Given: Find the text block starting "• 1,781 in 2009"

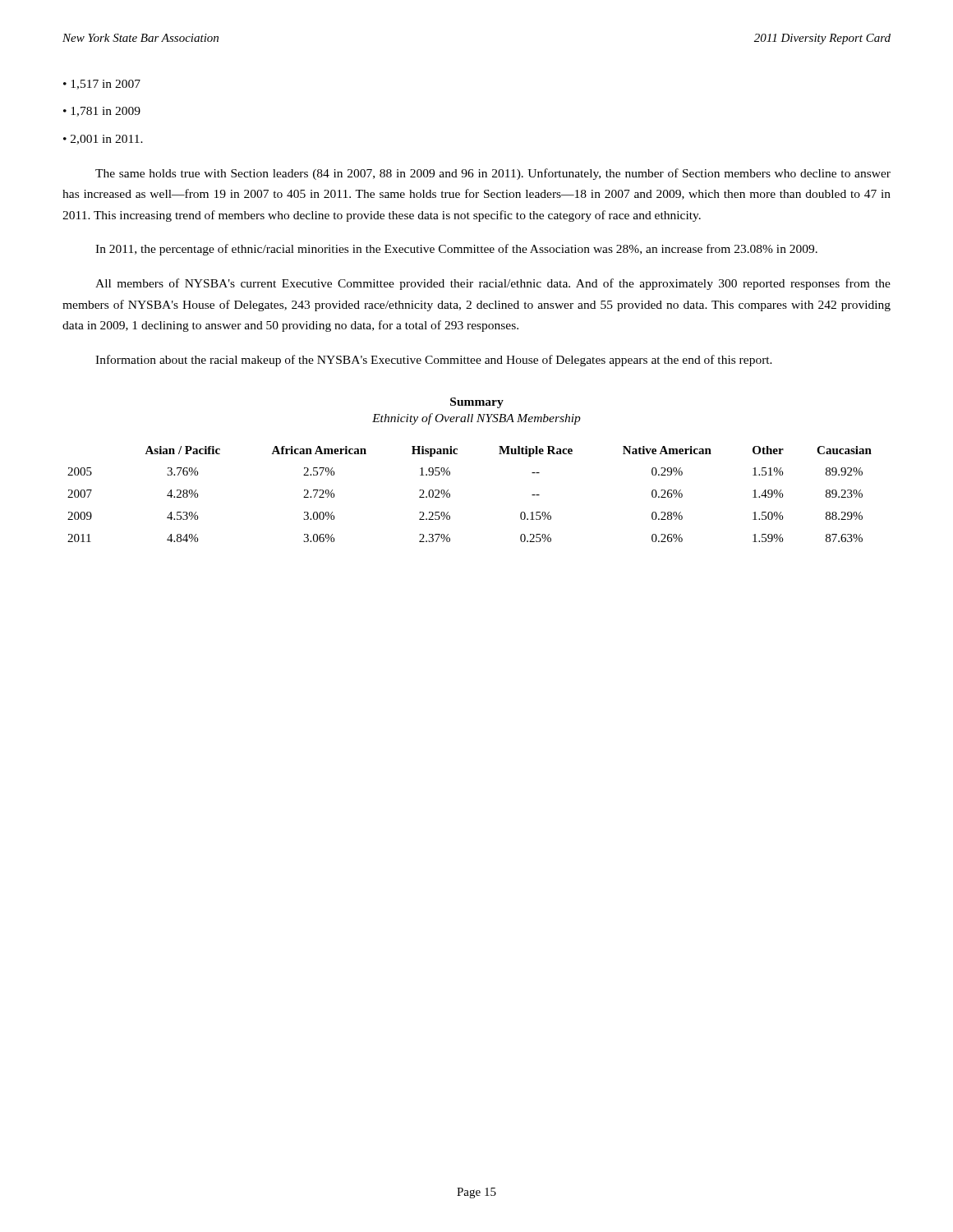Looking at the screenshot, I should tap(101, 111).
